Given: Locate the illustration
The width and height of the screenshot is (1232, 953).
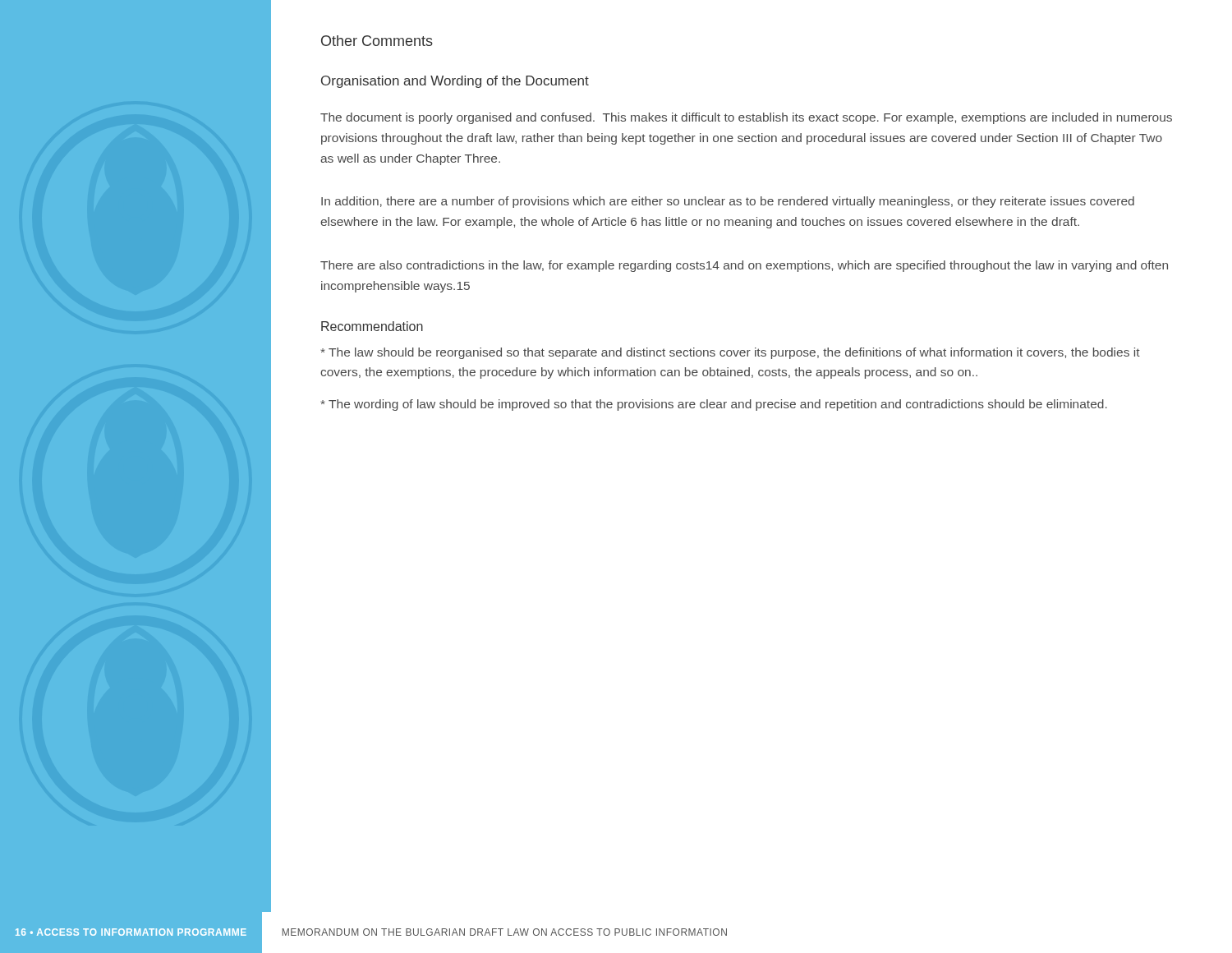Looking at the screenshot, I should click(136, 456).
